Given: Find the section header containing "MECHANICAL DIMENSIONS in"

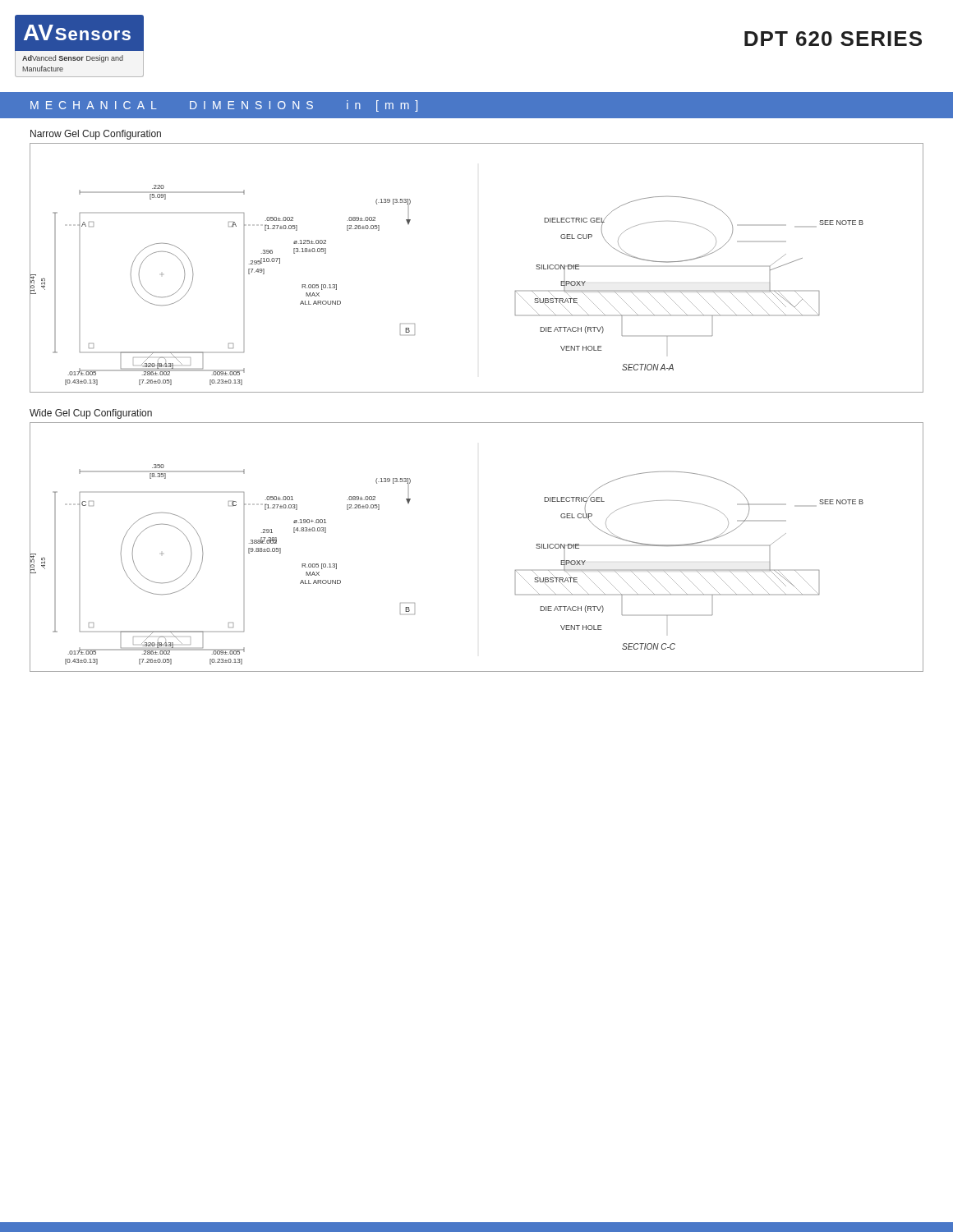Looking at the screenshot, I should coord(227,105).
